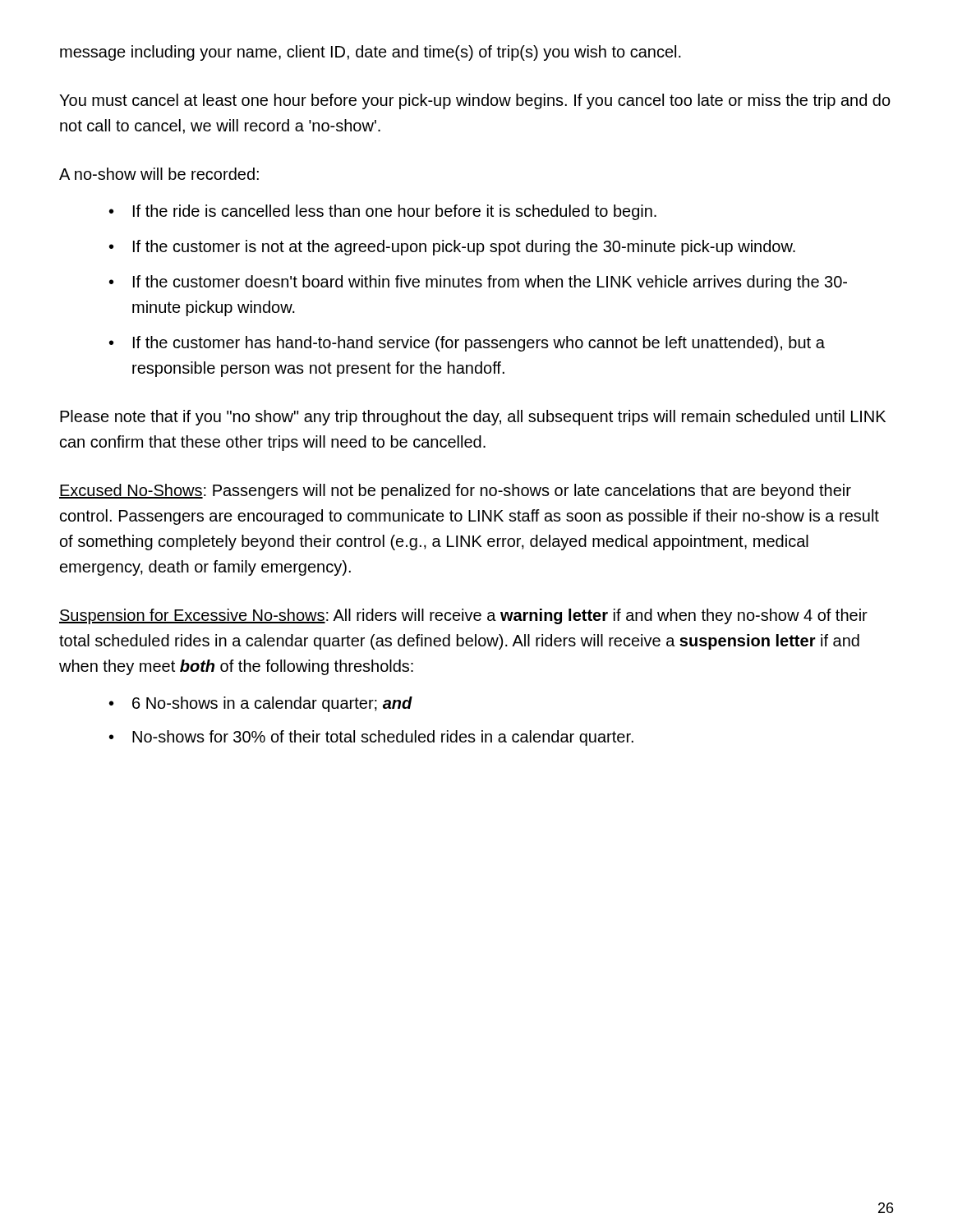953x1232 pixels.
Task: Point to the block starting "Suspension for Excessive No-shows: All riders will"
Action: pyautogui.click(x=463, y=641)
